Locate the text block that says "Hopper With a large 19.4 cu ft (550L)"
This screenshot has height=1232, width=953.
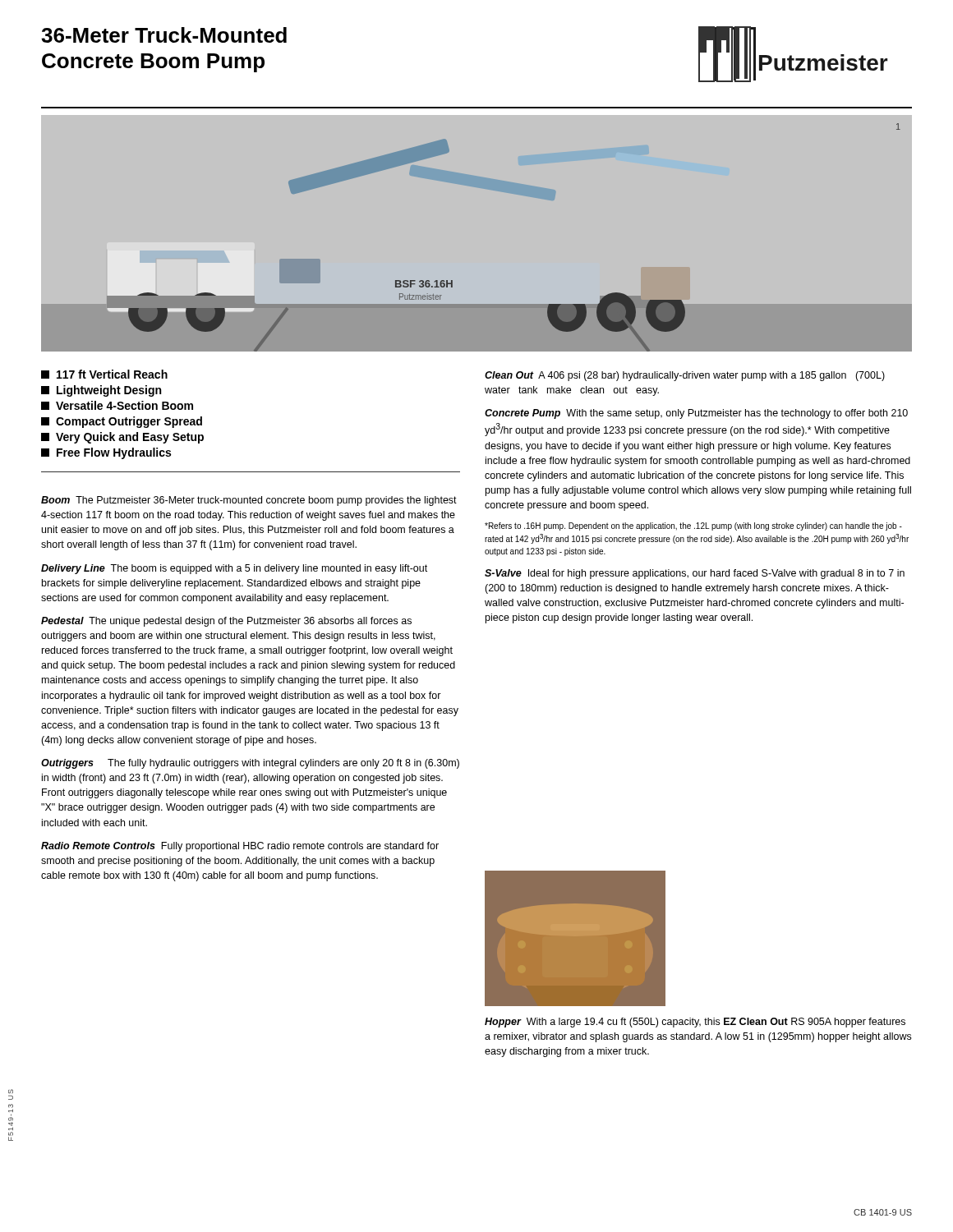click(698, 1037)
